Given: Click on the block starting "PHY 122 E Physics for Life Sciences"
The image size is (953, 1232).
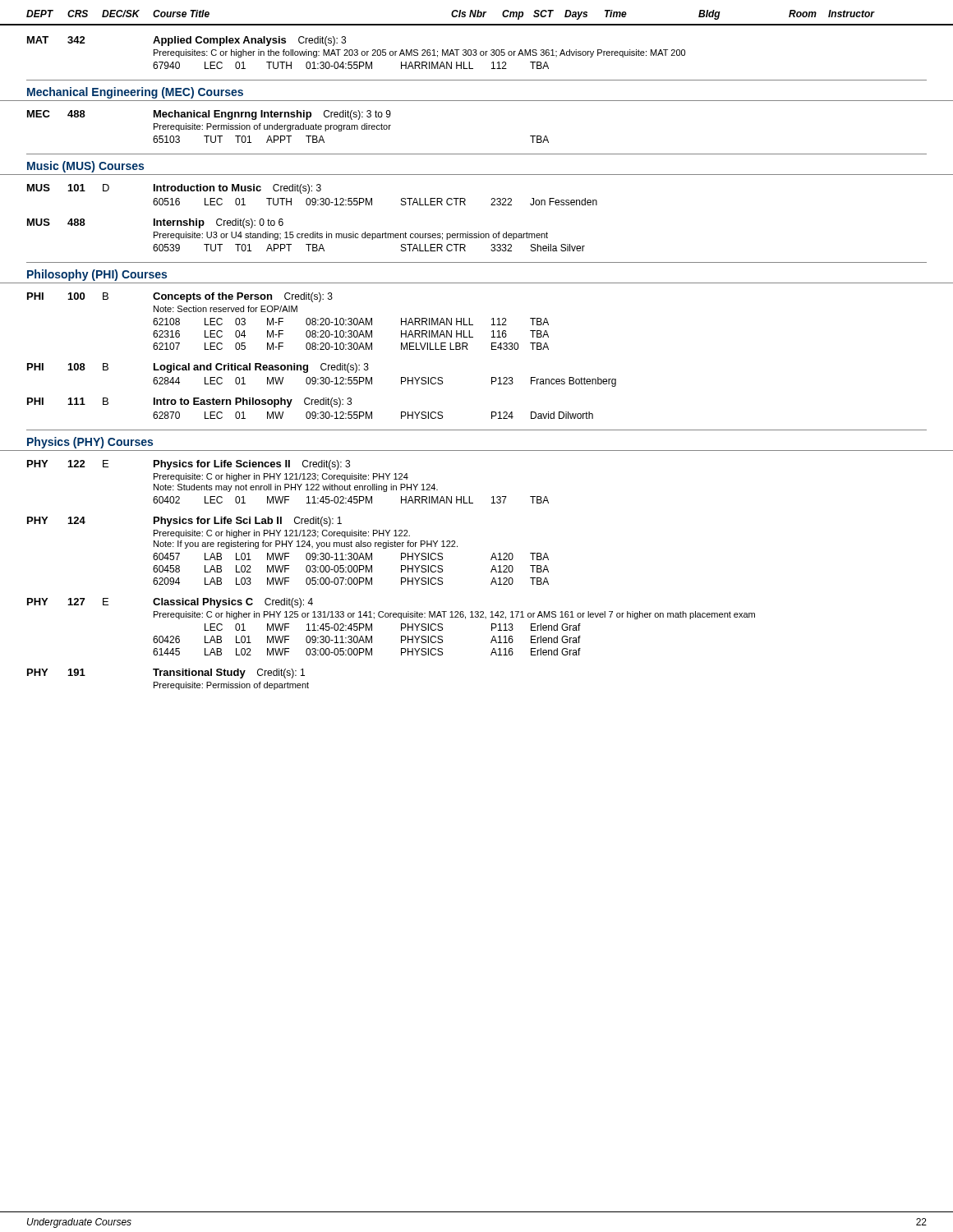Looking at the screenshot, I should click(x=189, y=465).
